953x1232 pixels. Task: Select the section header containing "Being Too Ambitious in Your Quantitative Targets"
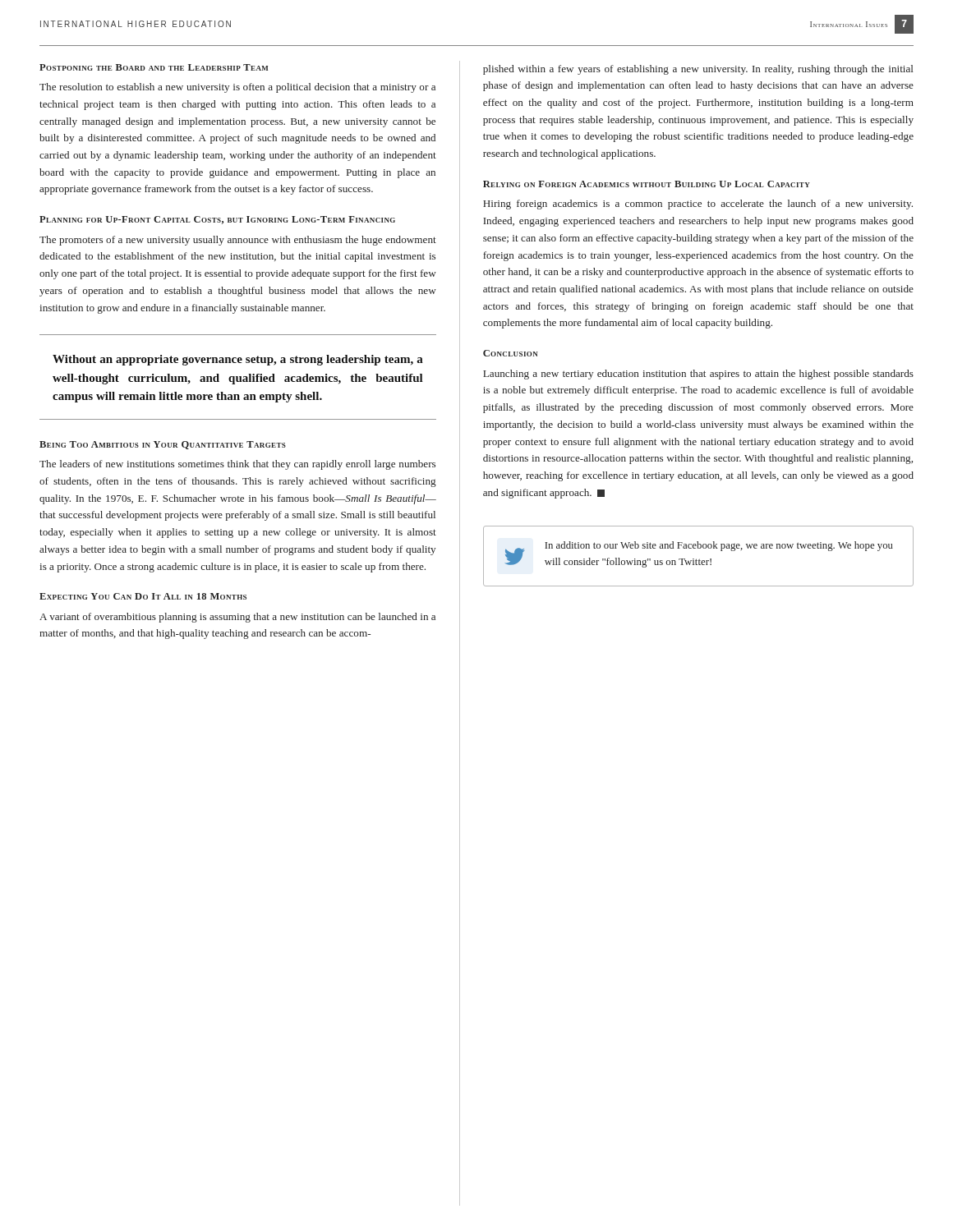click(163, 444)
